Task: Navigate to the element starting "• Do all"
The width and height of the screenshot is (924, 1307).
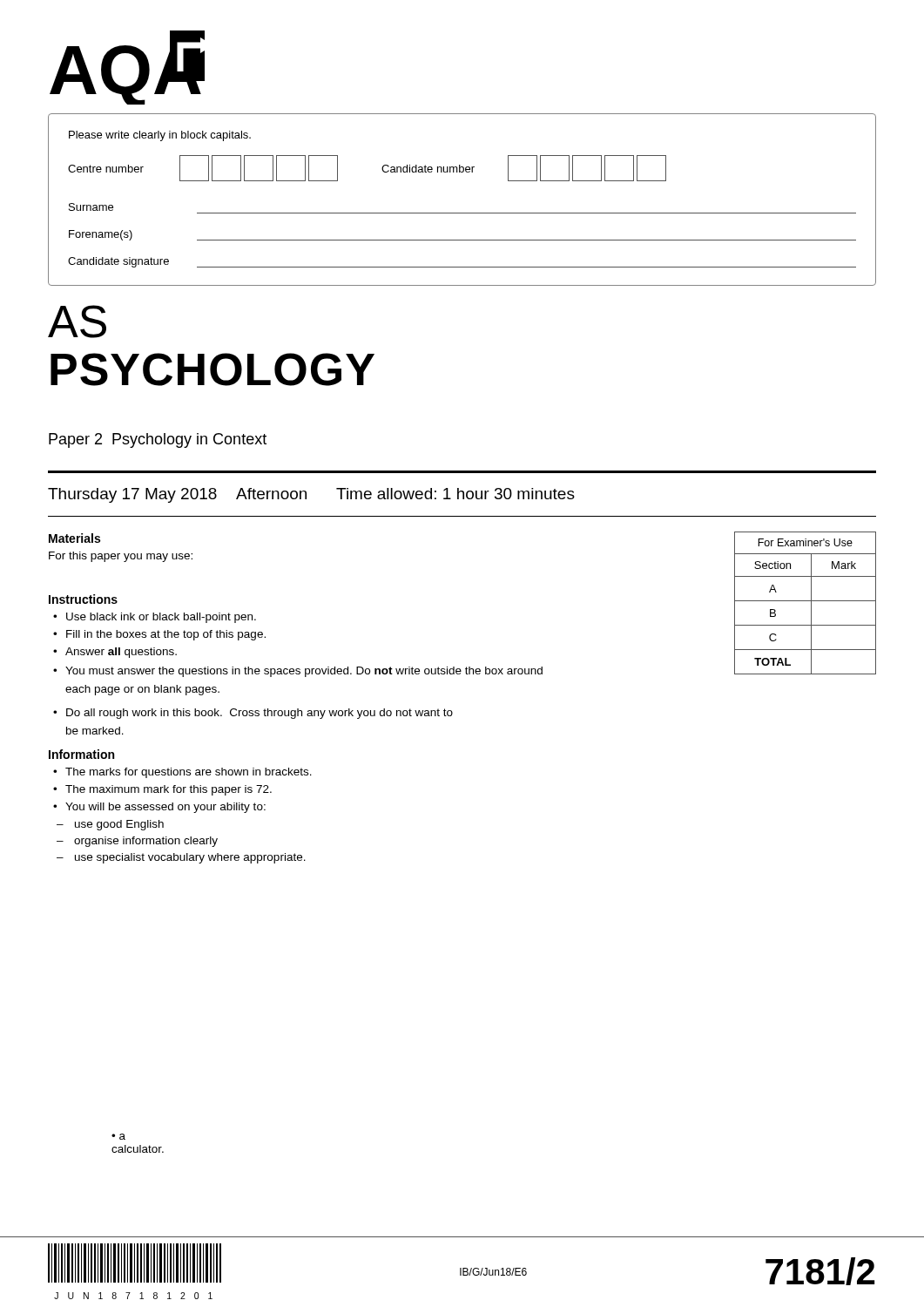Action: pyautogui.click(x=300, y=722)
